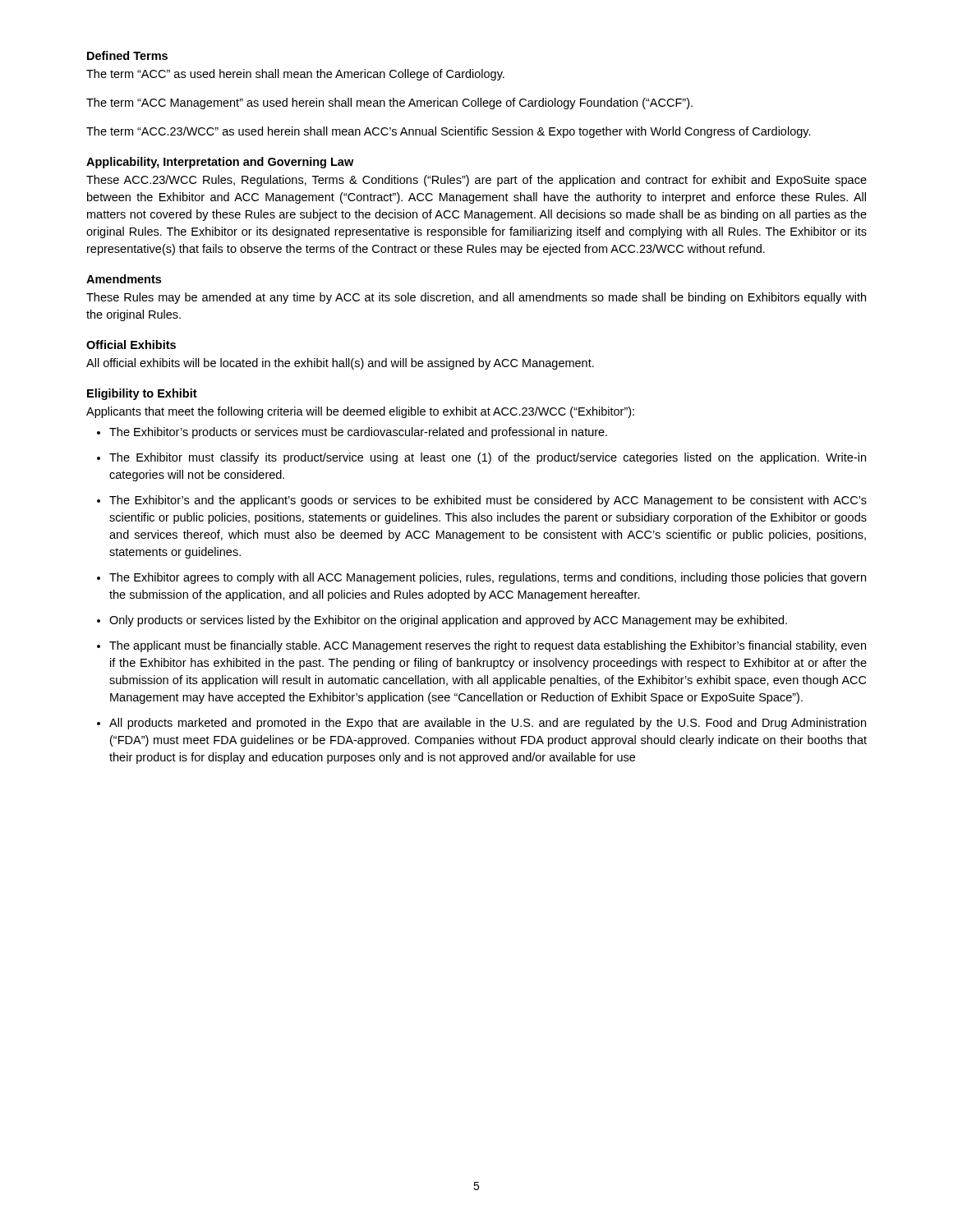Select the text starting "All products marketed and promoted in the"
Image resolution: width=953 pixels, height=1232 pixels.
pos(488,740)
